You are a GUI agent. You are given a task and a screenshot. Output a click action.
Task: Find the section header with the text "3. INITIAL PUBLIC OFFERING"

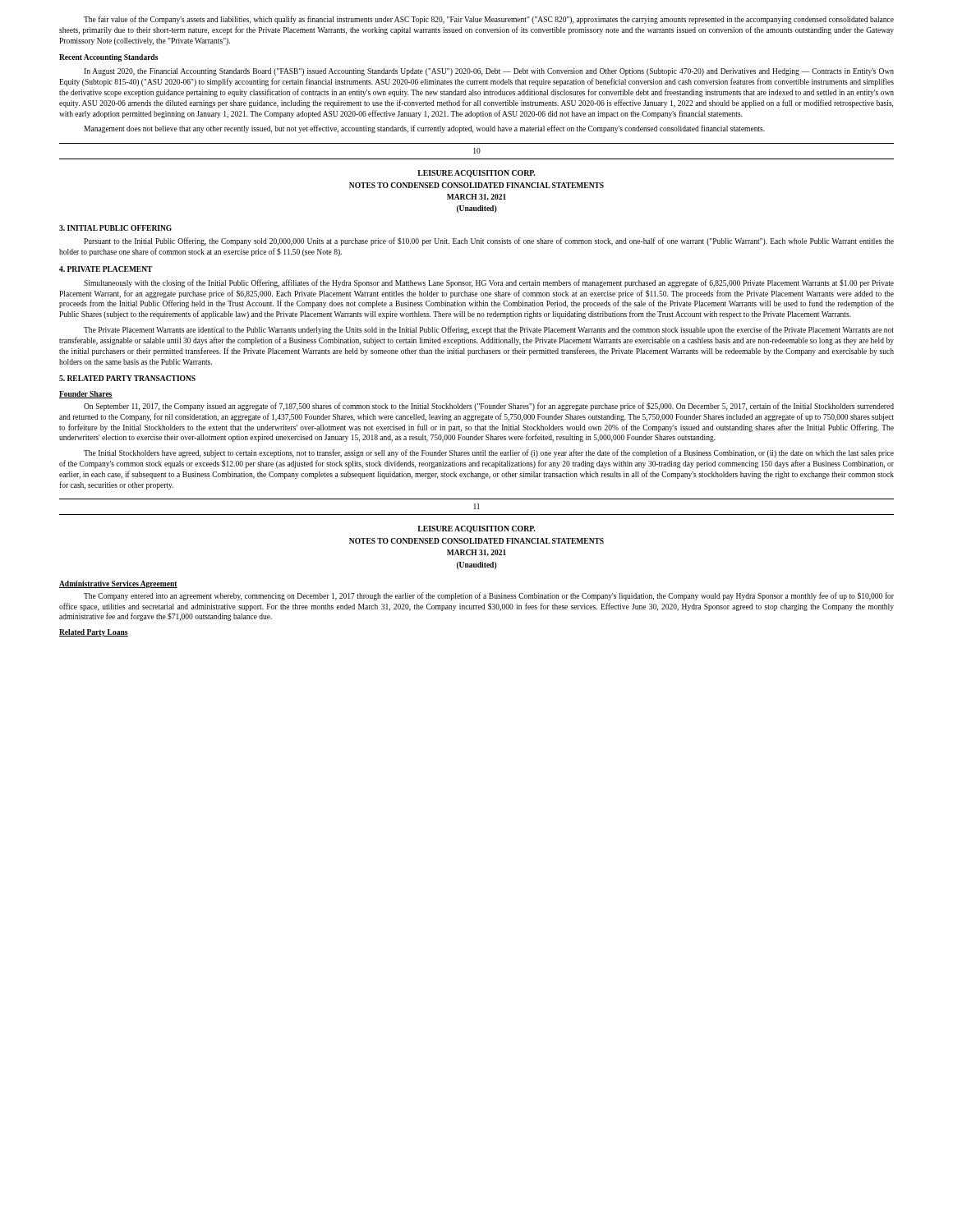pyautogui.click(x=476, y=228)
